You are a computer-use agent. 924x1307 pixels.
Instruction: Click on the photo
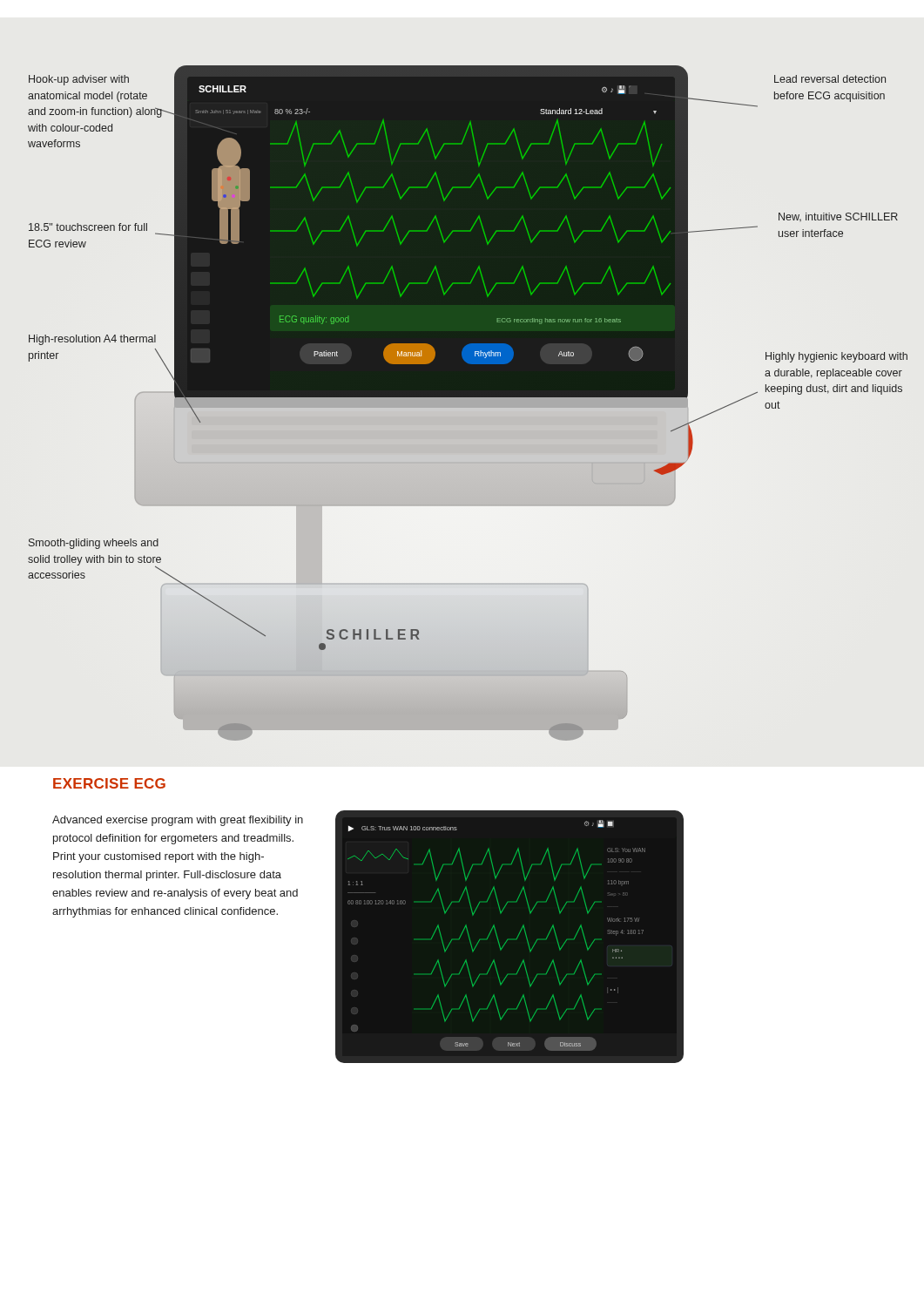click(462, 392)
